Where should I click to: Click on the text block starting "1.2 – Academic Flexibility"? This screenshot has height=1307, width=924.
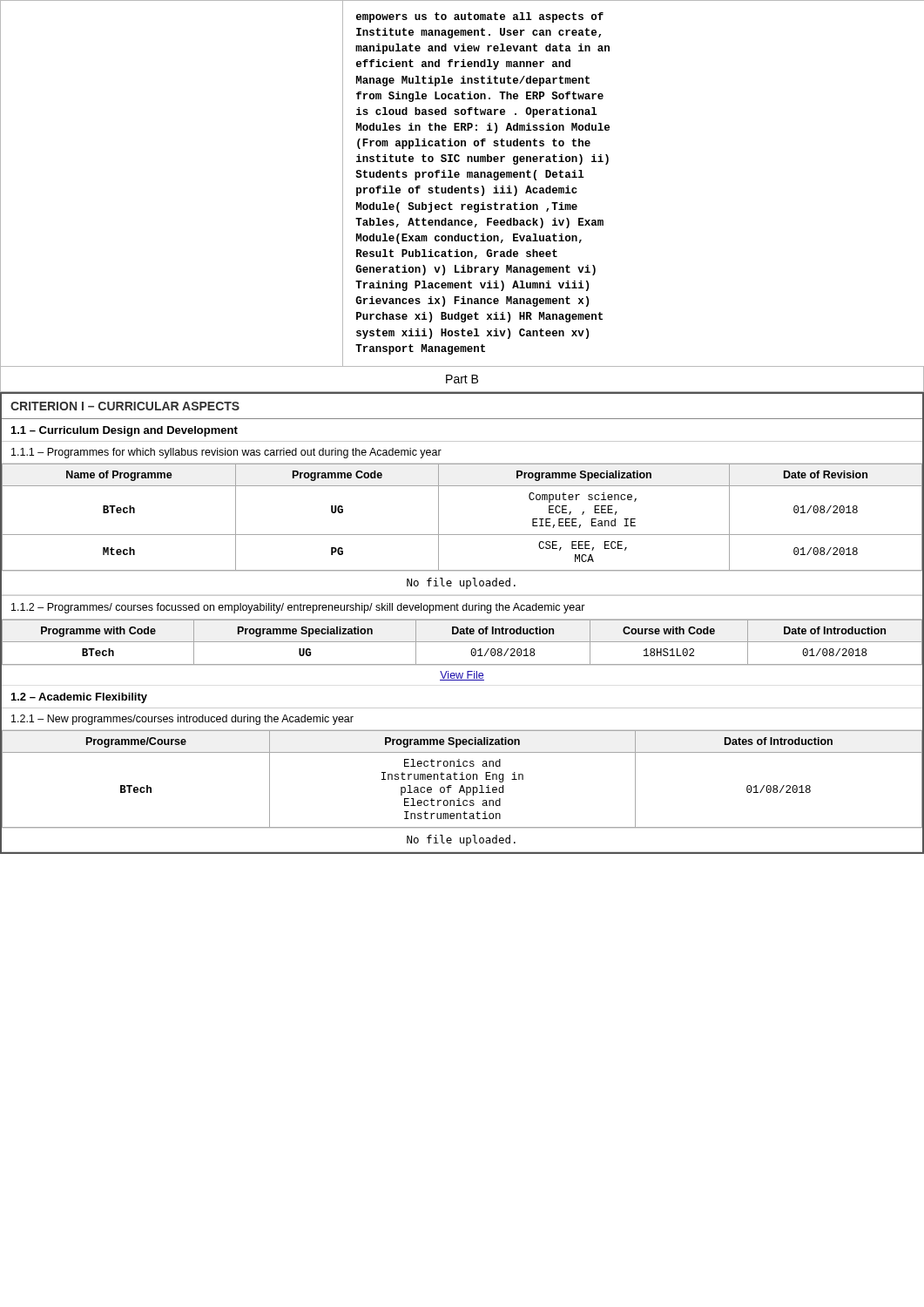[x=79, y=696]
